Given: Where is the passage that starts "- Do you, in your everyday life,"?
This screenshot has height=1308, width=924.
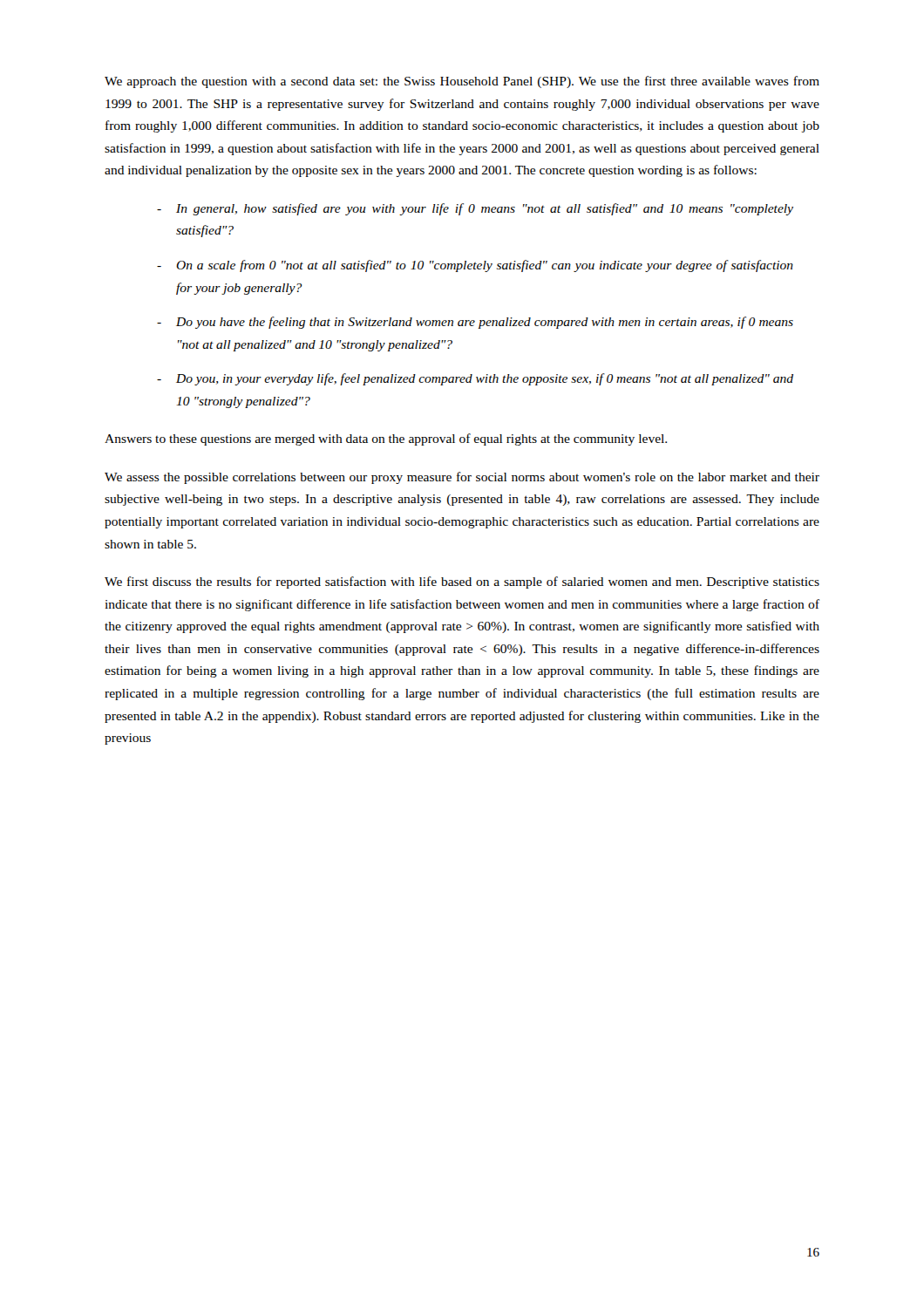Looking at the screenshot, I should [x=475, y=390].
